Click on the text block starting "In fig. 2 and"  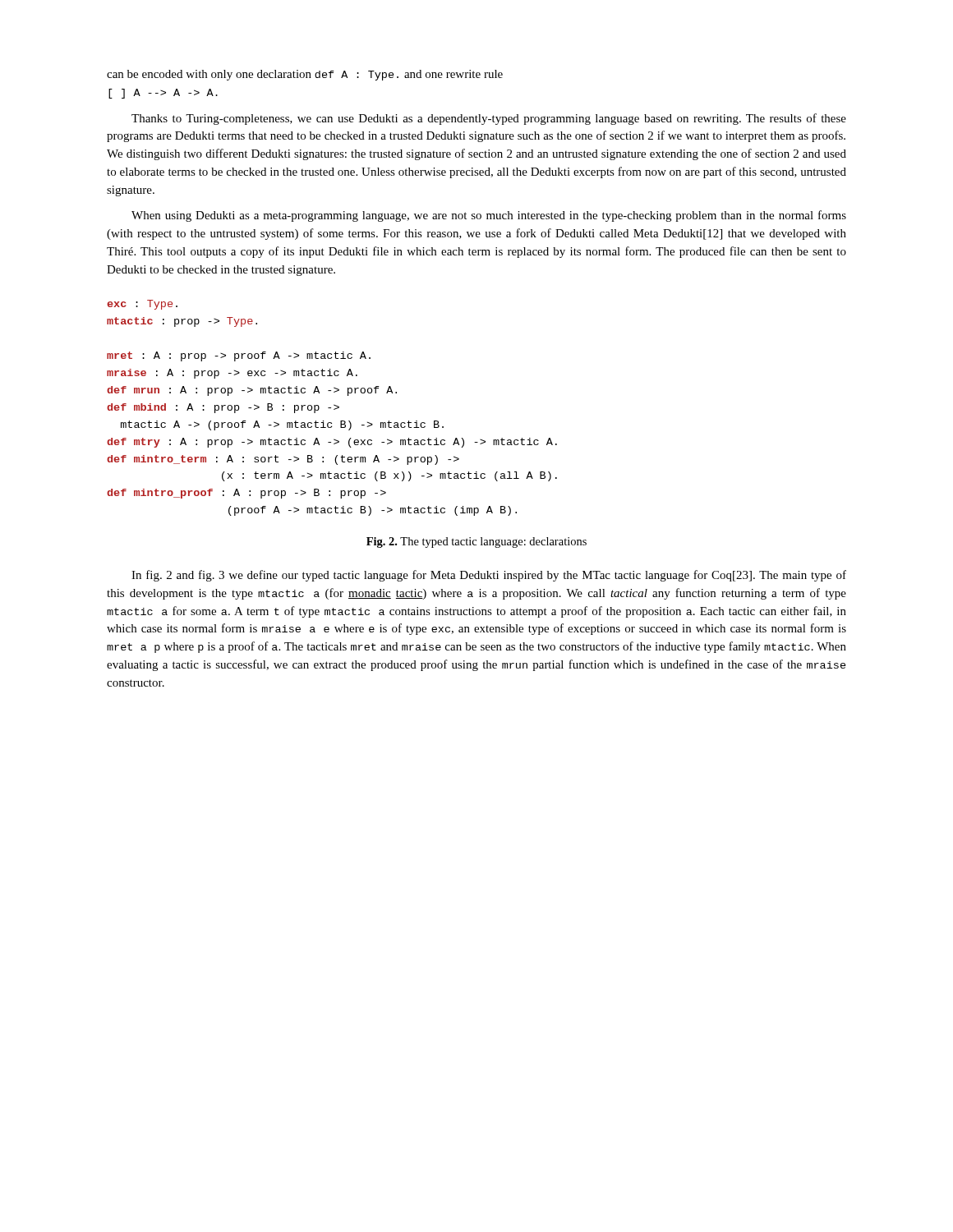pyautogui.click(x=476, y=629)
